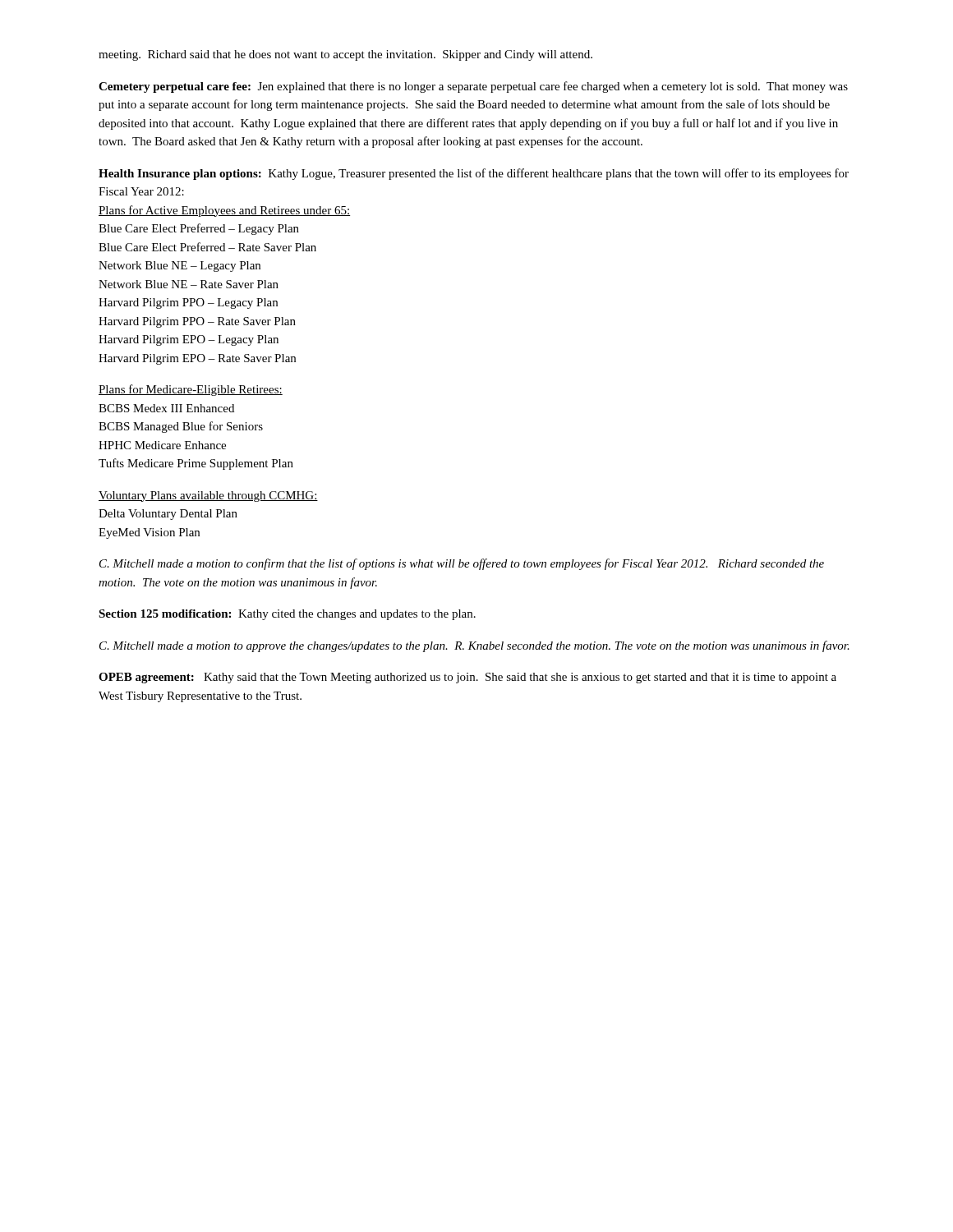Where is the passage that starts "Health Insurance plan"?

coord(474,174)
